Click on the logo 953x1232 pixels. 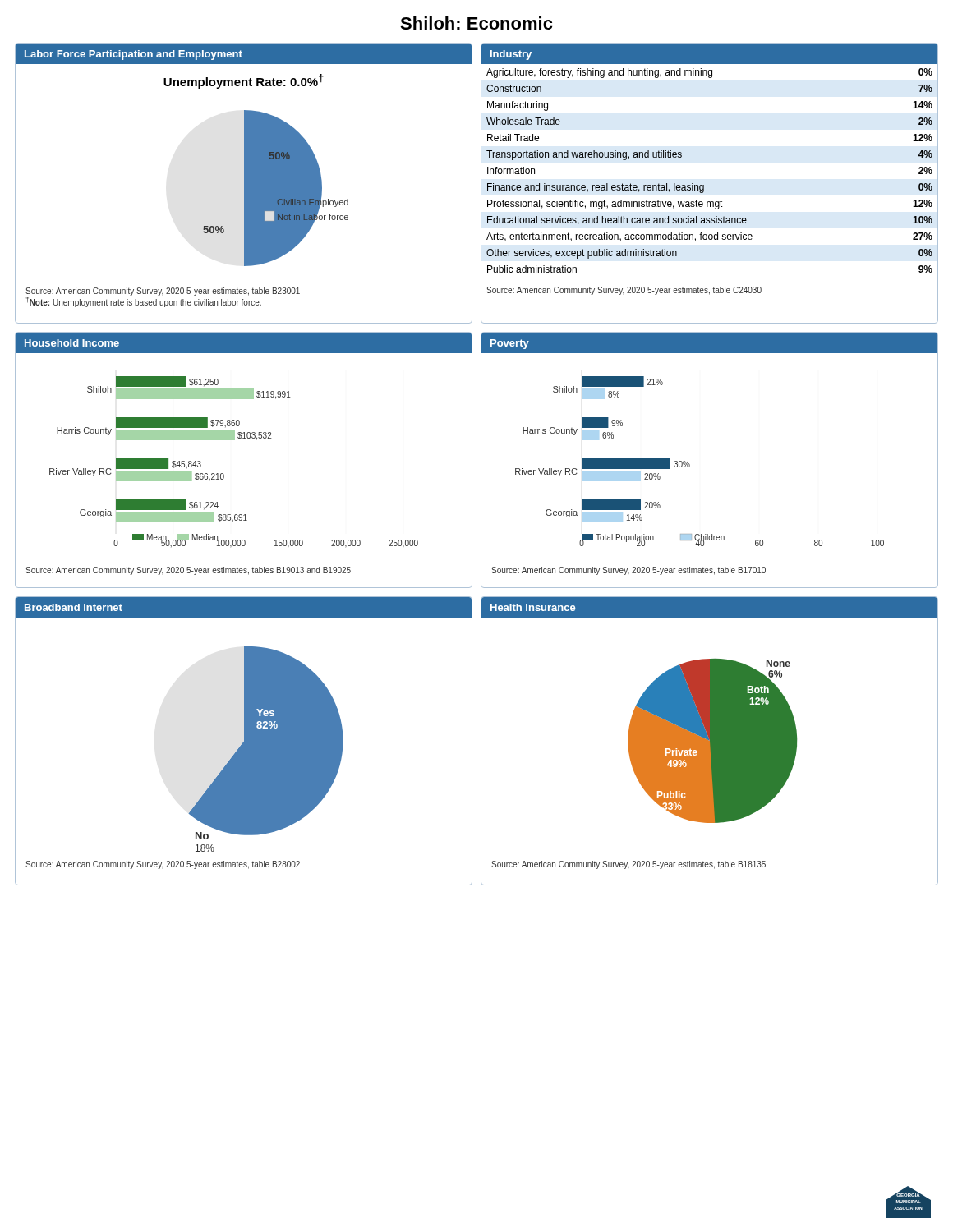click(x=908, y=1202)
